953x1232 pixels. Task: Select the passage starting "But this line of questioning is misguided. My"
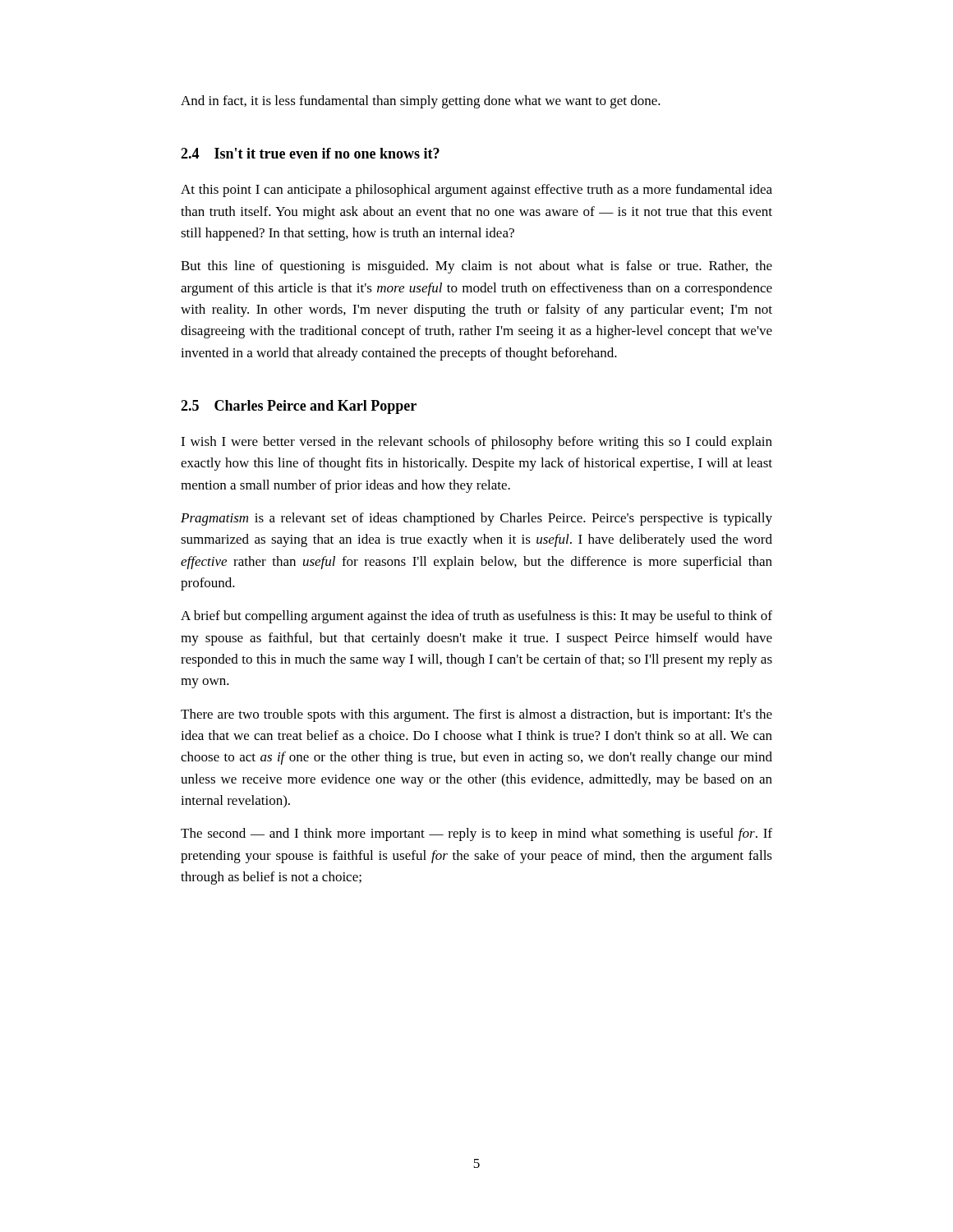click(x=476, y=310)
